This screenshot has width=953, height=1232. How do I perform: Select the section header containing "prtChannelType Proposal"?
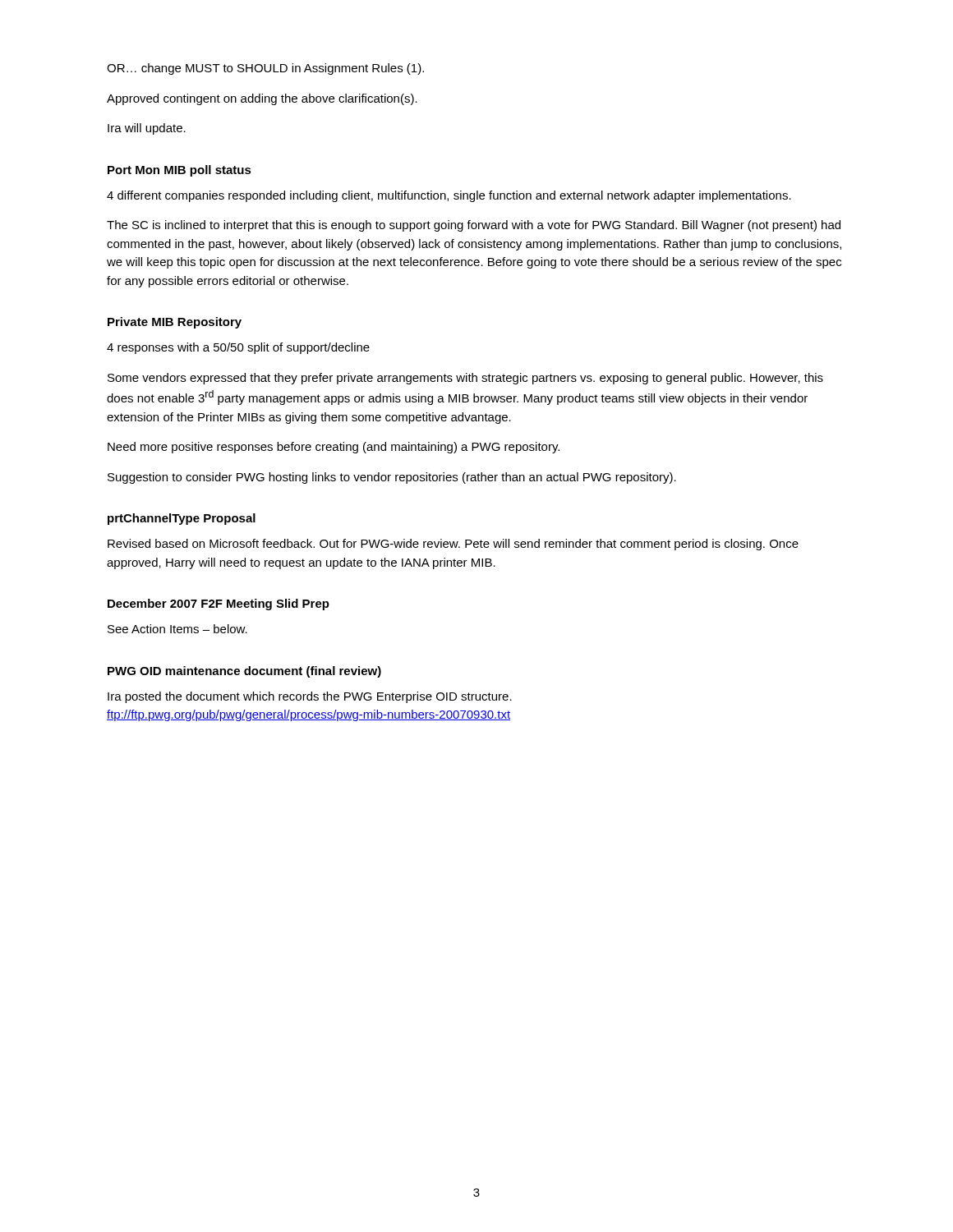[181, 518]
